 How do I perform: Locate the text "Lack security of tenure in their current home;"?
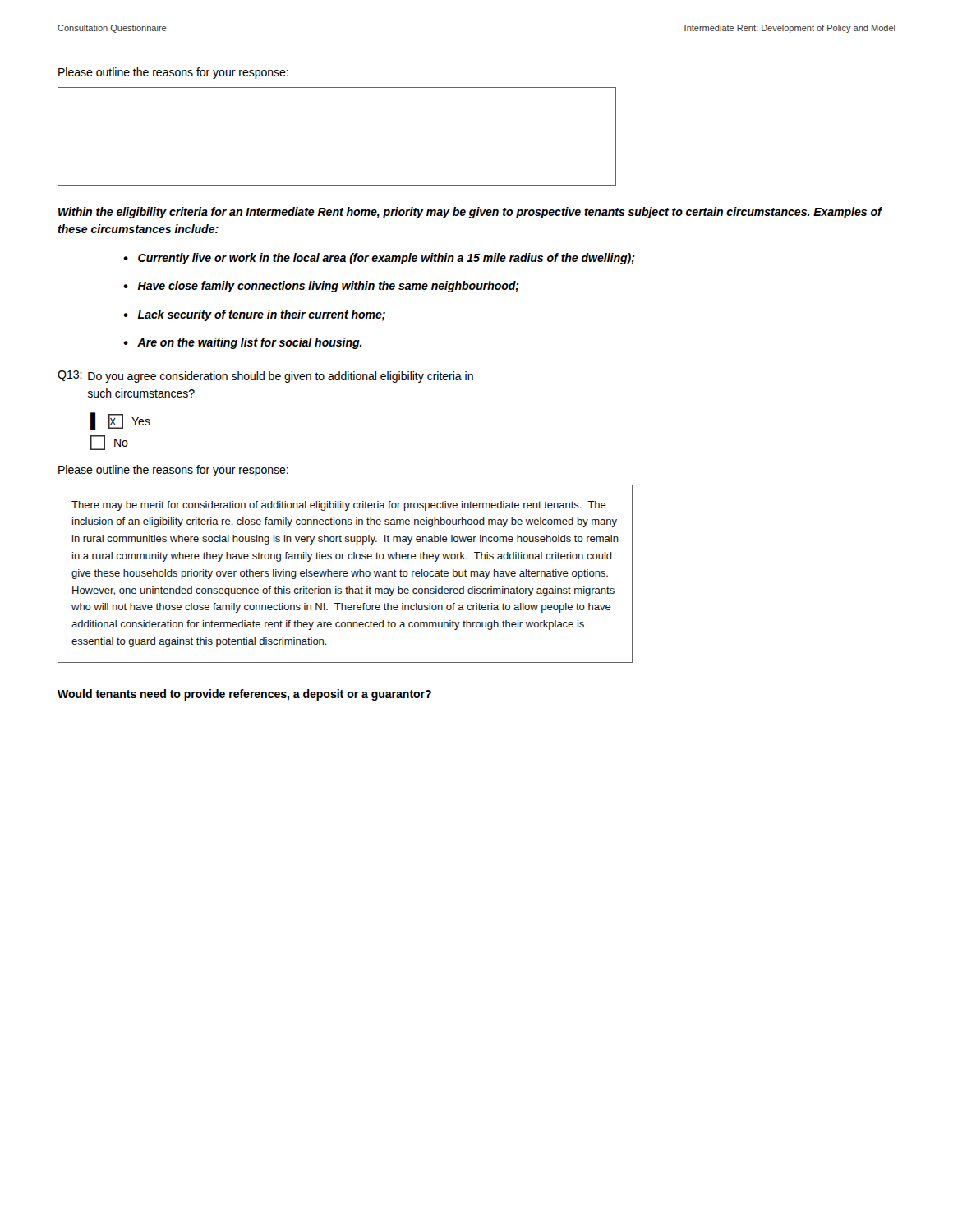[x=262, y=315]
